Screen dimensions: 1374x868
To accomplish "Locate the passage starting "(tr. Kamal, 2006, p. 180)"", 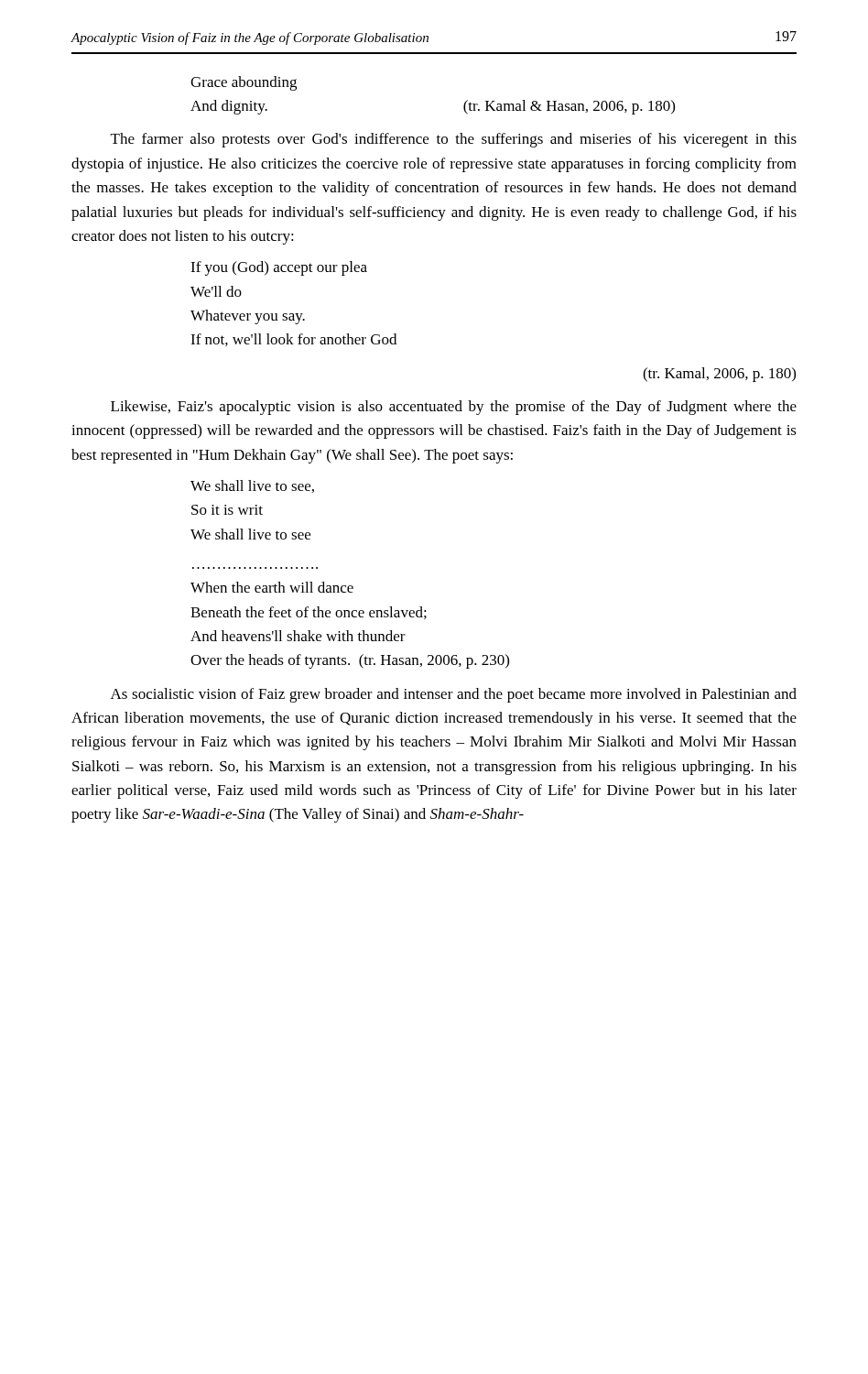I will [x=720, y=373].
